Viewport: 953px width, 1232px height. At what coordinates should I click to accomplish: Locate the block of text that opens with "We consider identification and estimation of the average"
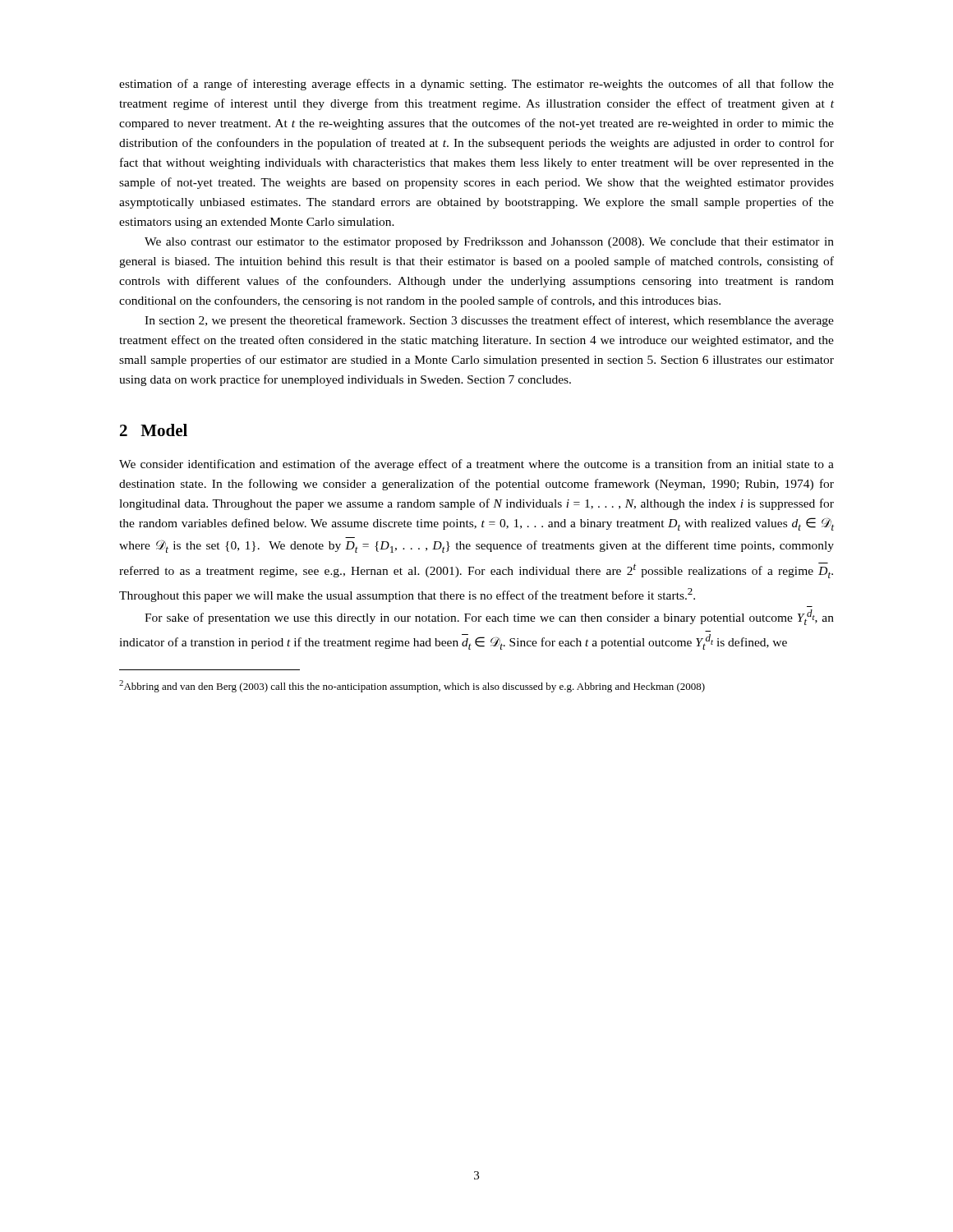[476, 530]
